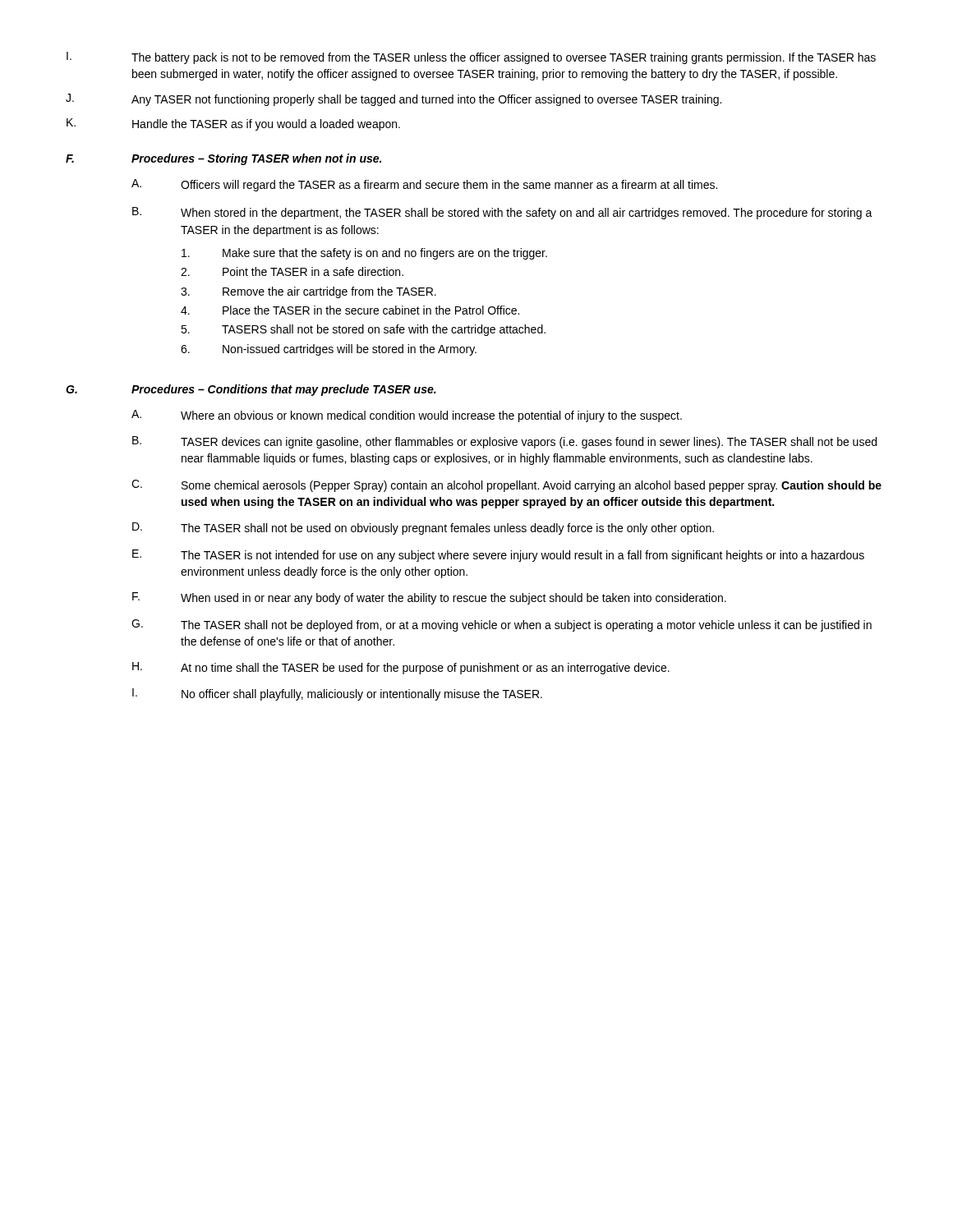Find the list item containing "G. The TASER shall not"

tap(509, 633)
